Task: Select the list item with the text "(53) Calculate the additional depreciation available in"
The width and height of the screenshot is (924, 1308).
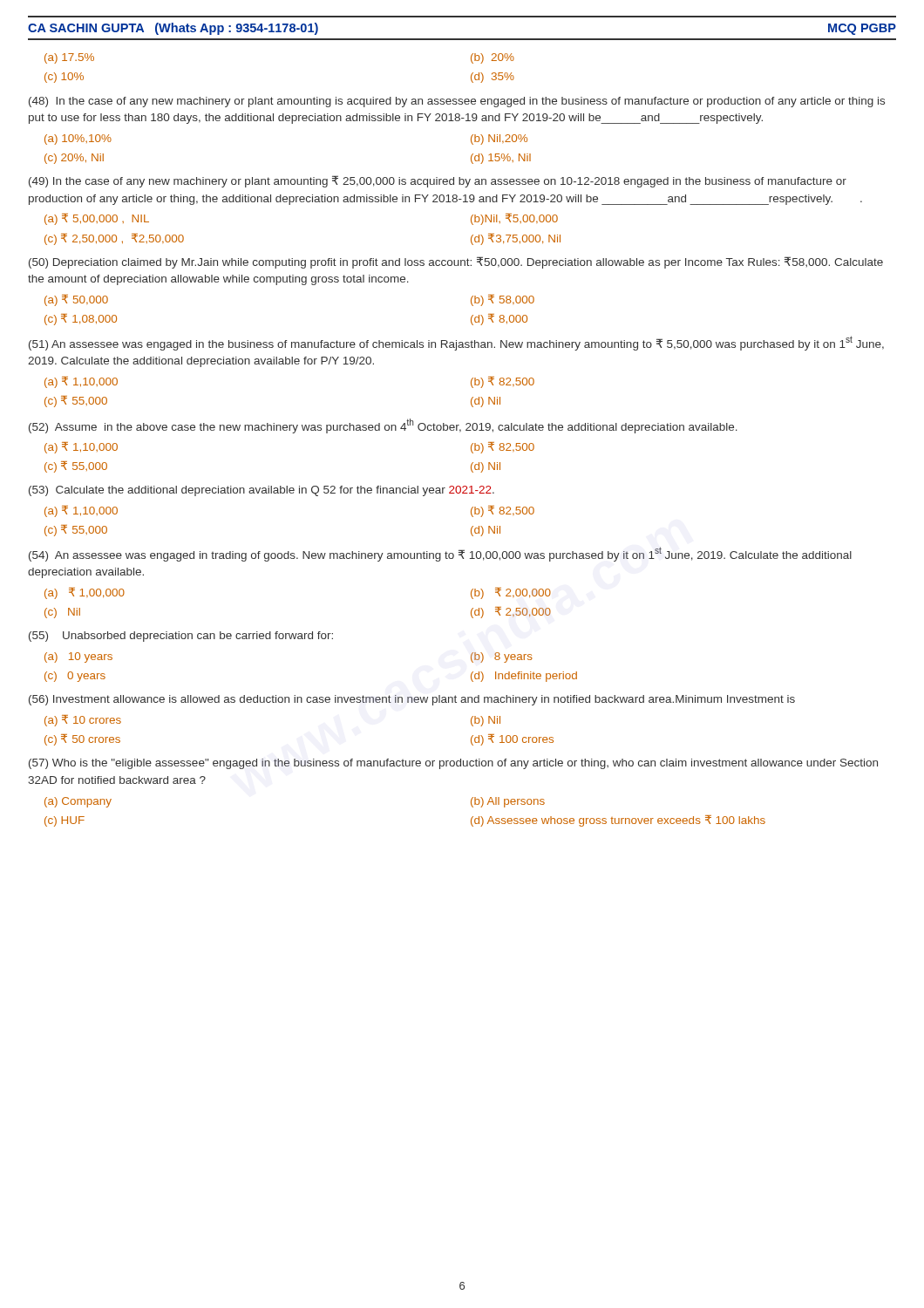Action: 462,510
